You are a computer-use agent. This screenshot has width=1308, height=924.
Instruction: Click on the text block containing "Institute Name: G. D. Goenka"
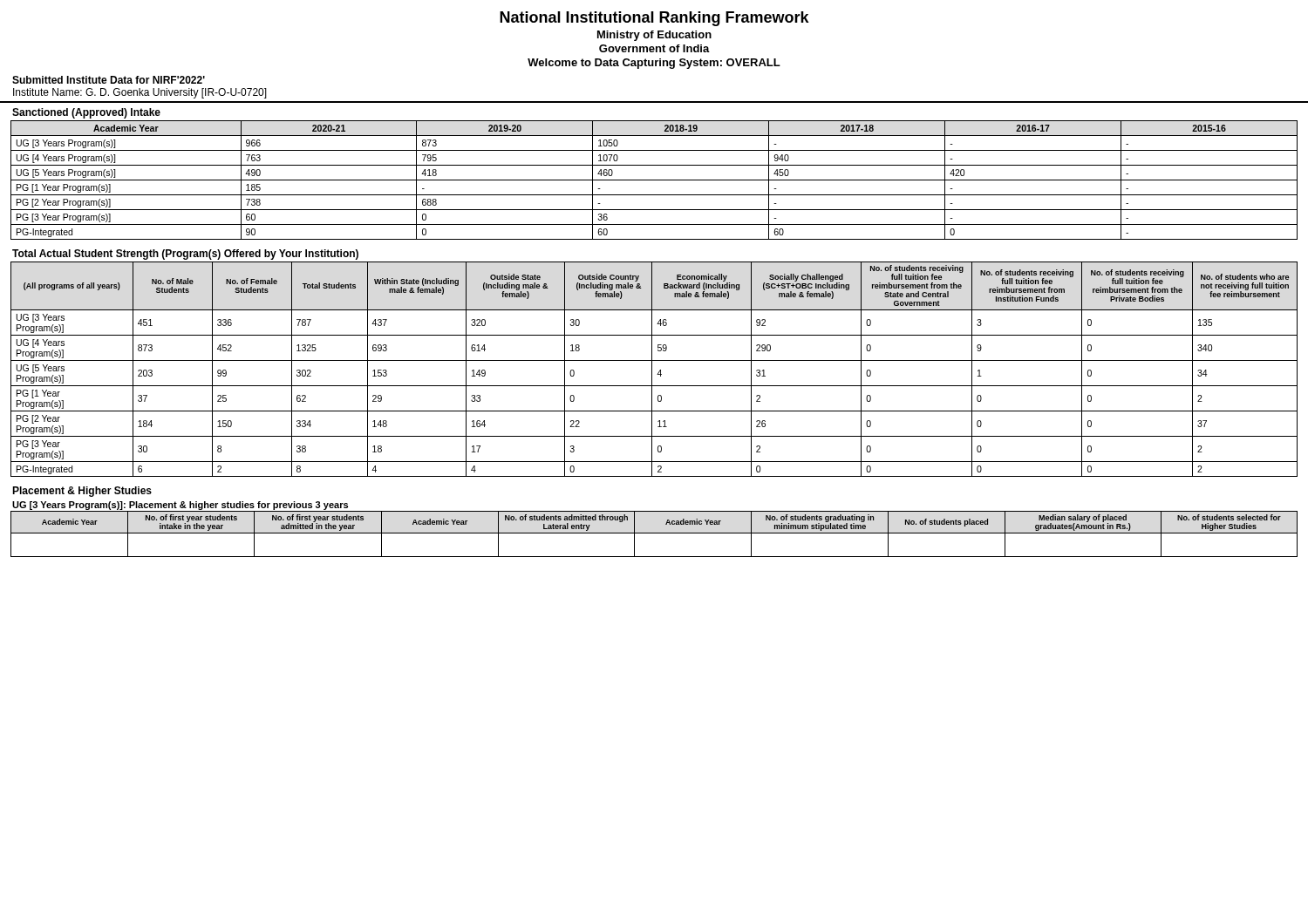140,92
